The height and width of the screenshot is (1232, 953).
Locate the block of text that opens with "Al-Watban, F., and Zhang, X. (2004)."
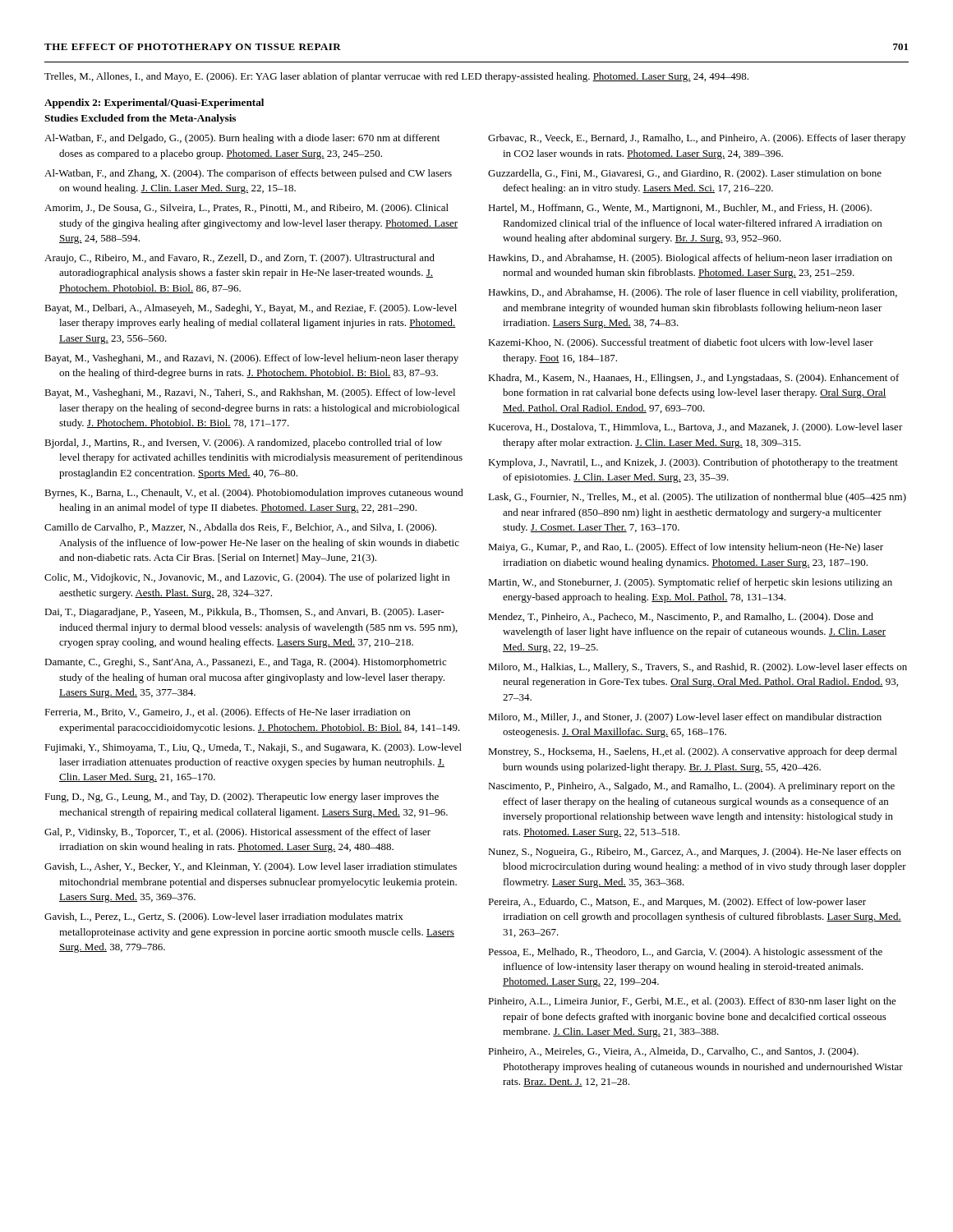248,180
